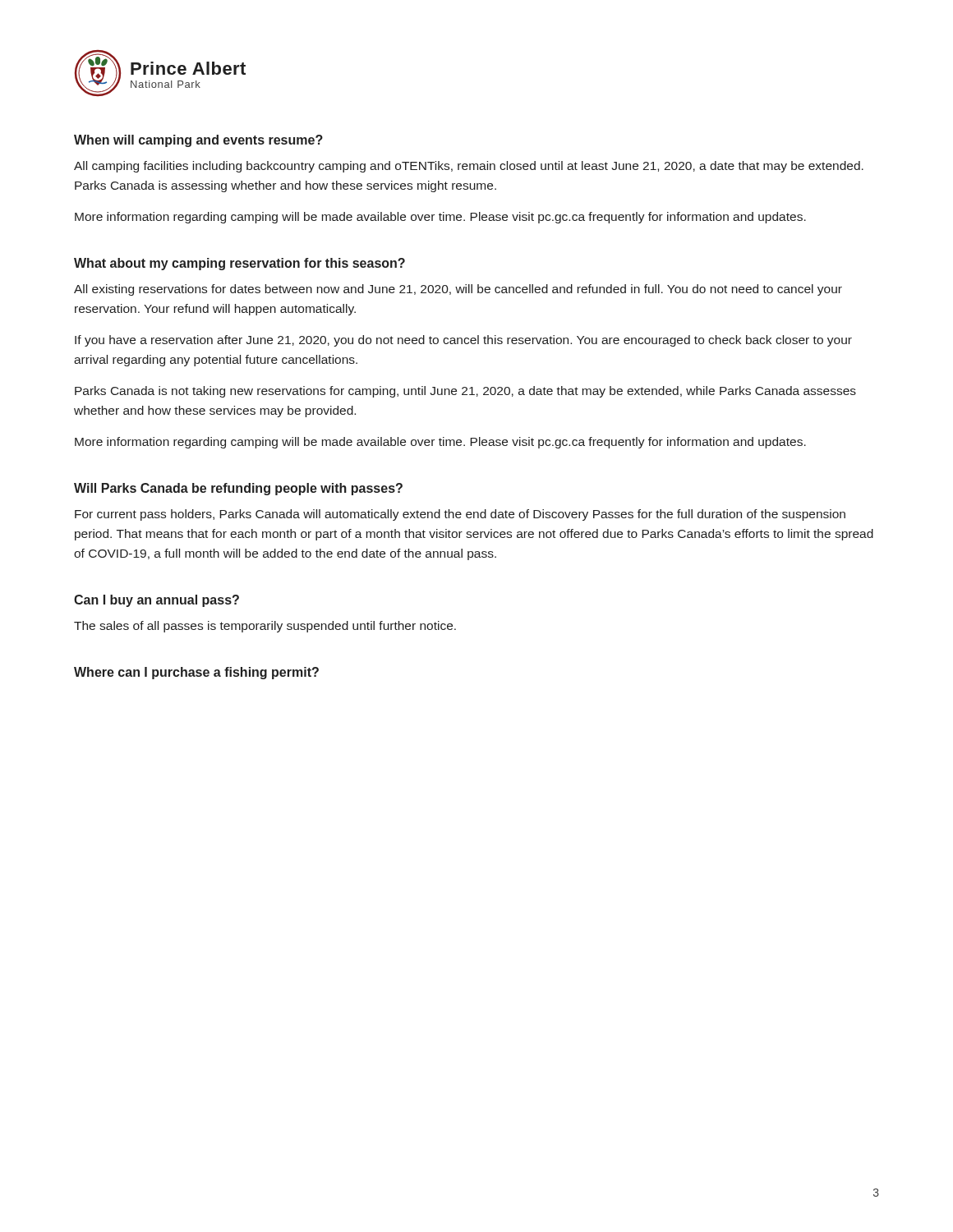Find the section header with the text "Where can I purchase a fishing"
This screenshot has width=953, height=1232.
[x=197, y=672]
